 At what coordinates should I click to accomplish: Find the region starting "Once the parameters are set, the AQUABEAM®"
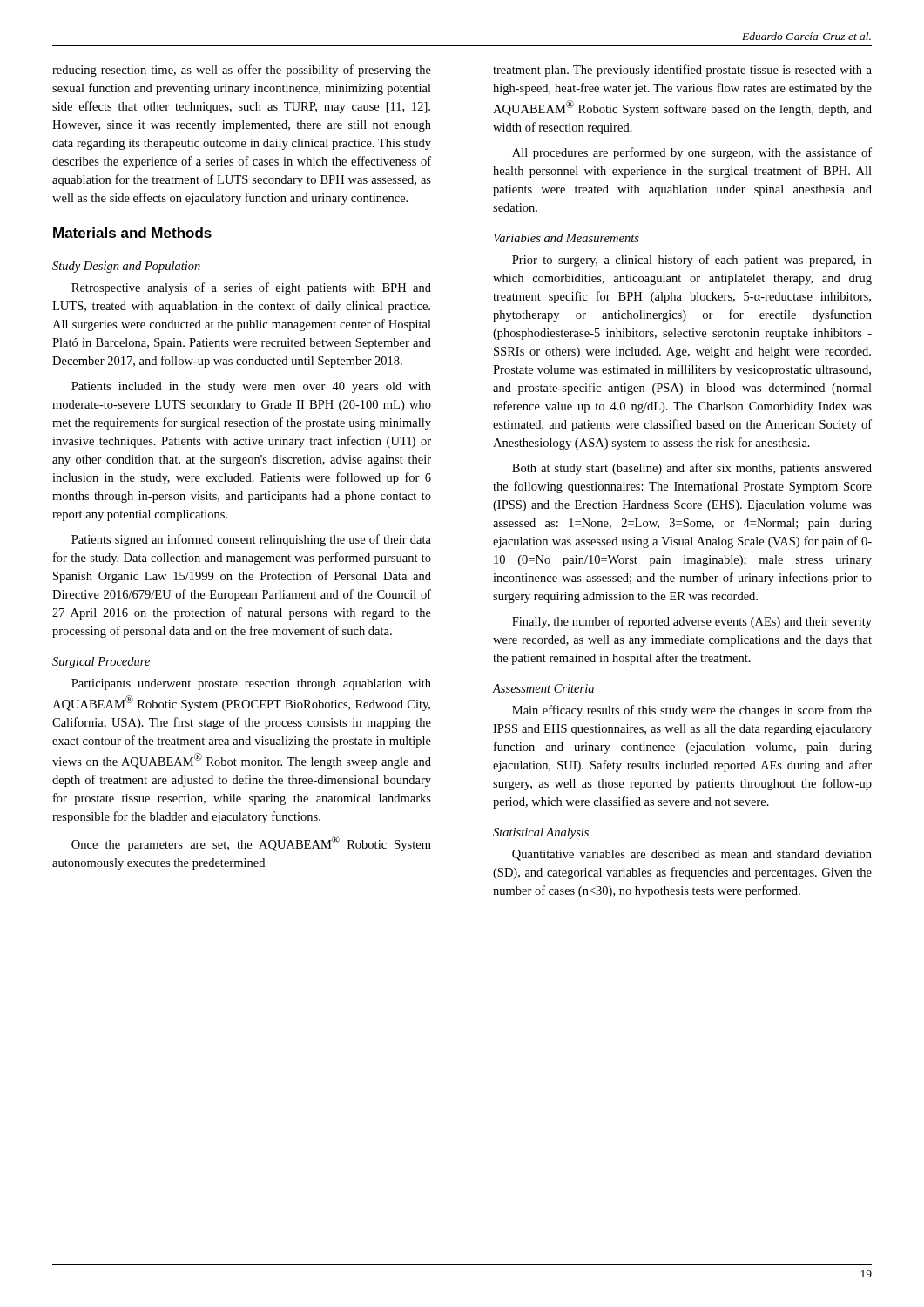tap(242, 852)
